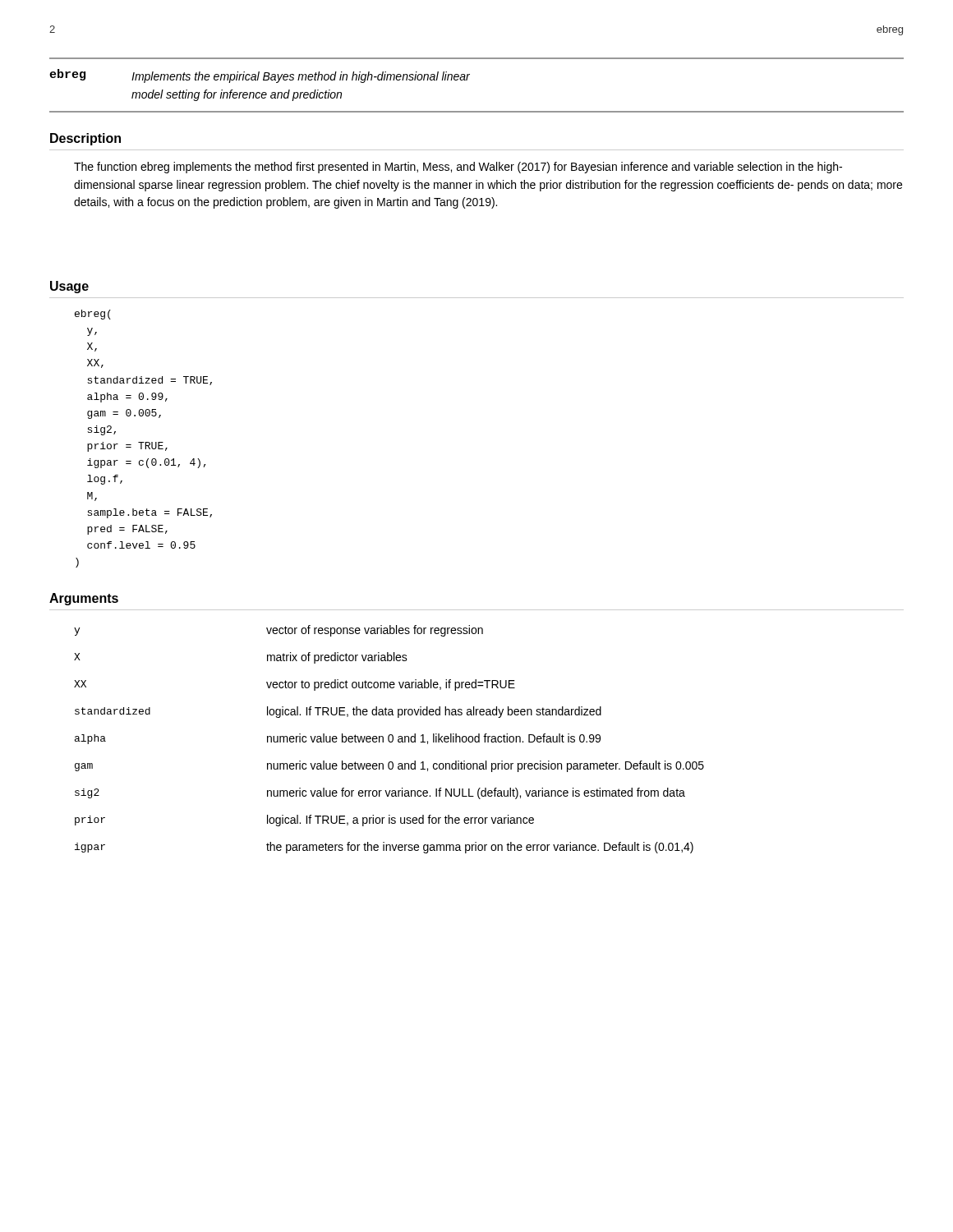This screenshot has height=1232, width=953.
Task: Find the text block that reads "Implements the empirical"
Action: tap(301, 85)
